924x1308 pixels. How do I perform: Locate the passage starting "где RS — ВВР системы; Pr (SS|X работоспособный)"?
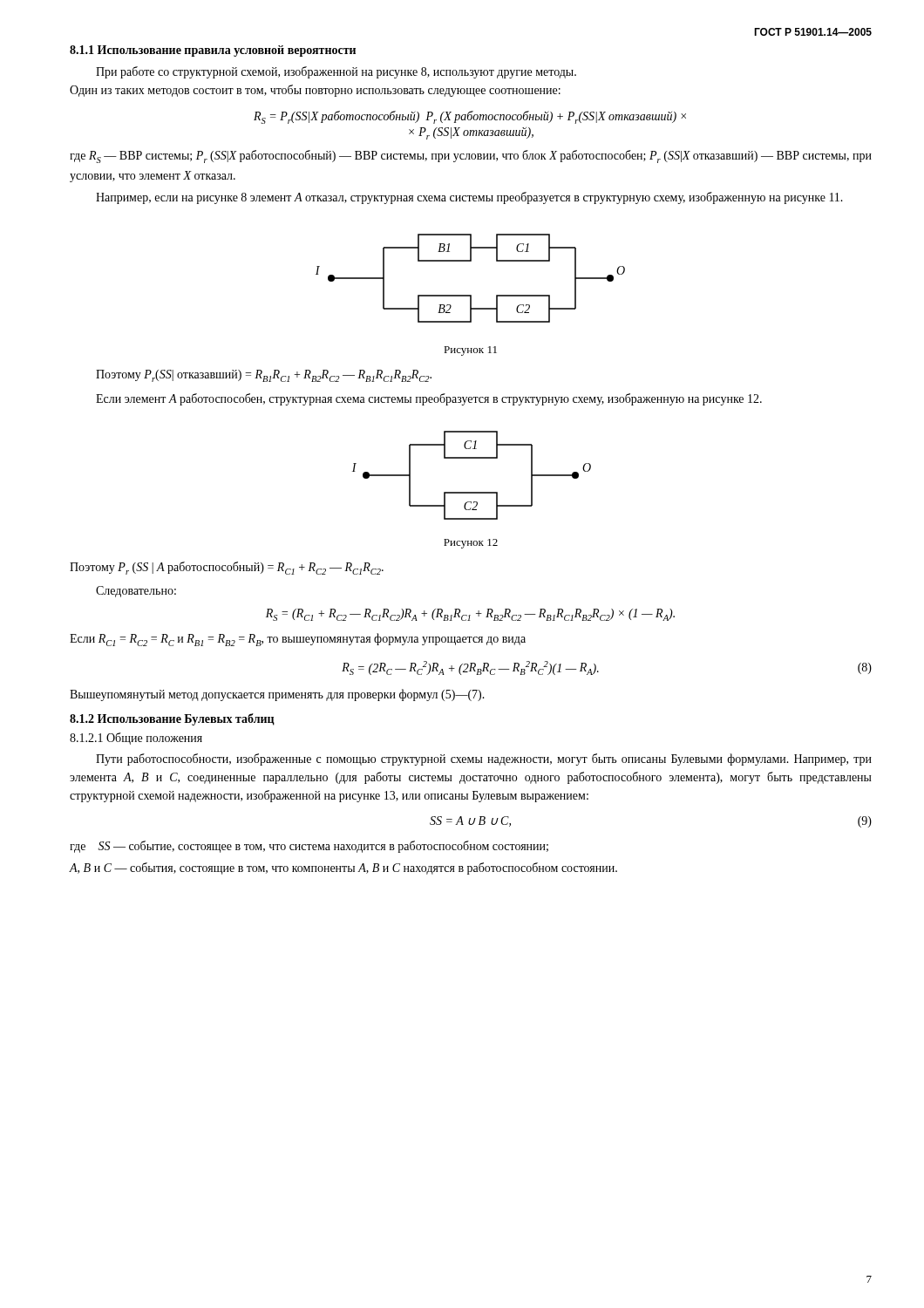pos(471,166)
